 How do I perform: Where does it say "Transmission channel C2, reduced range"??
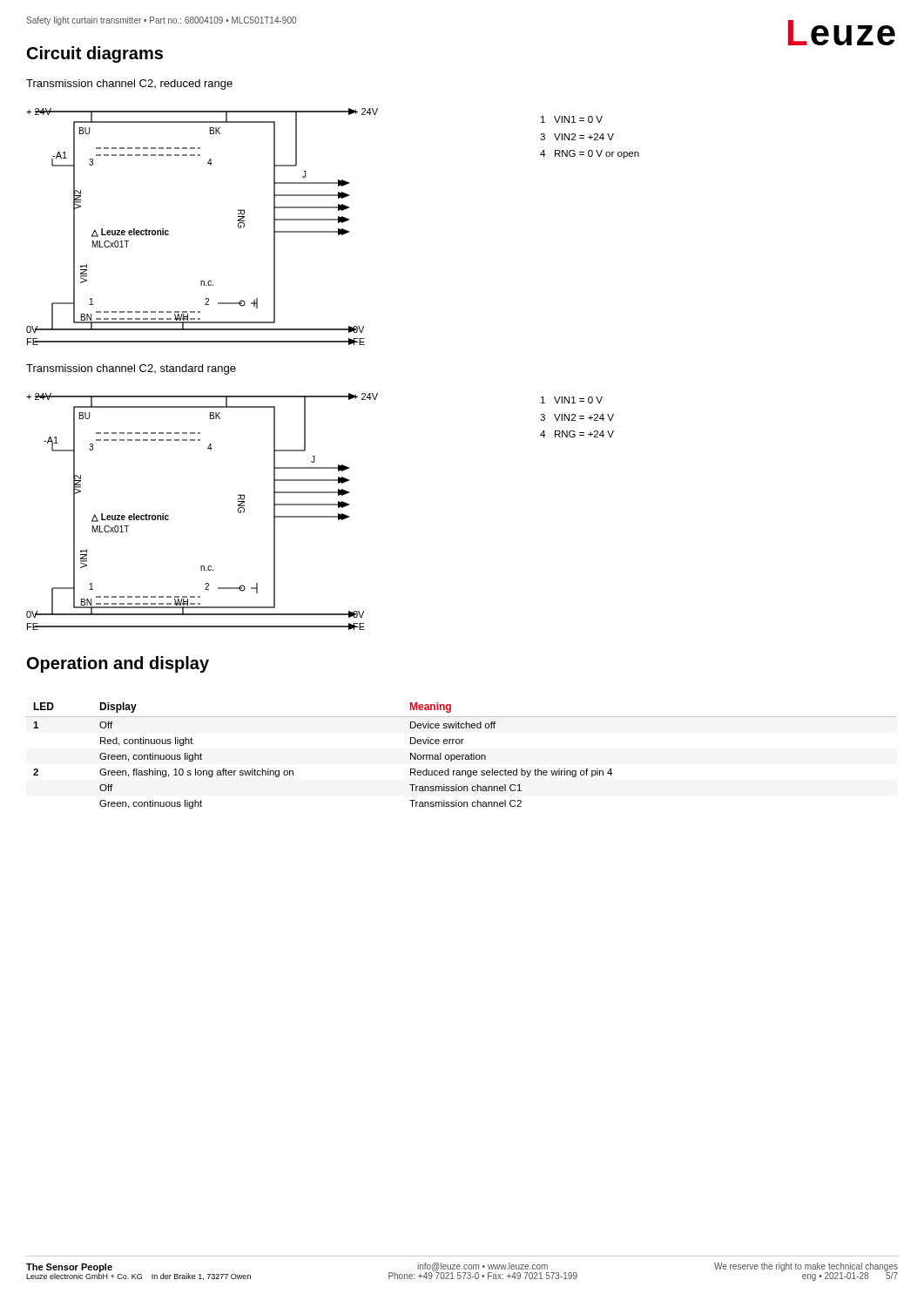129,83
